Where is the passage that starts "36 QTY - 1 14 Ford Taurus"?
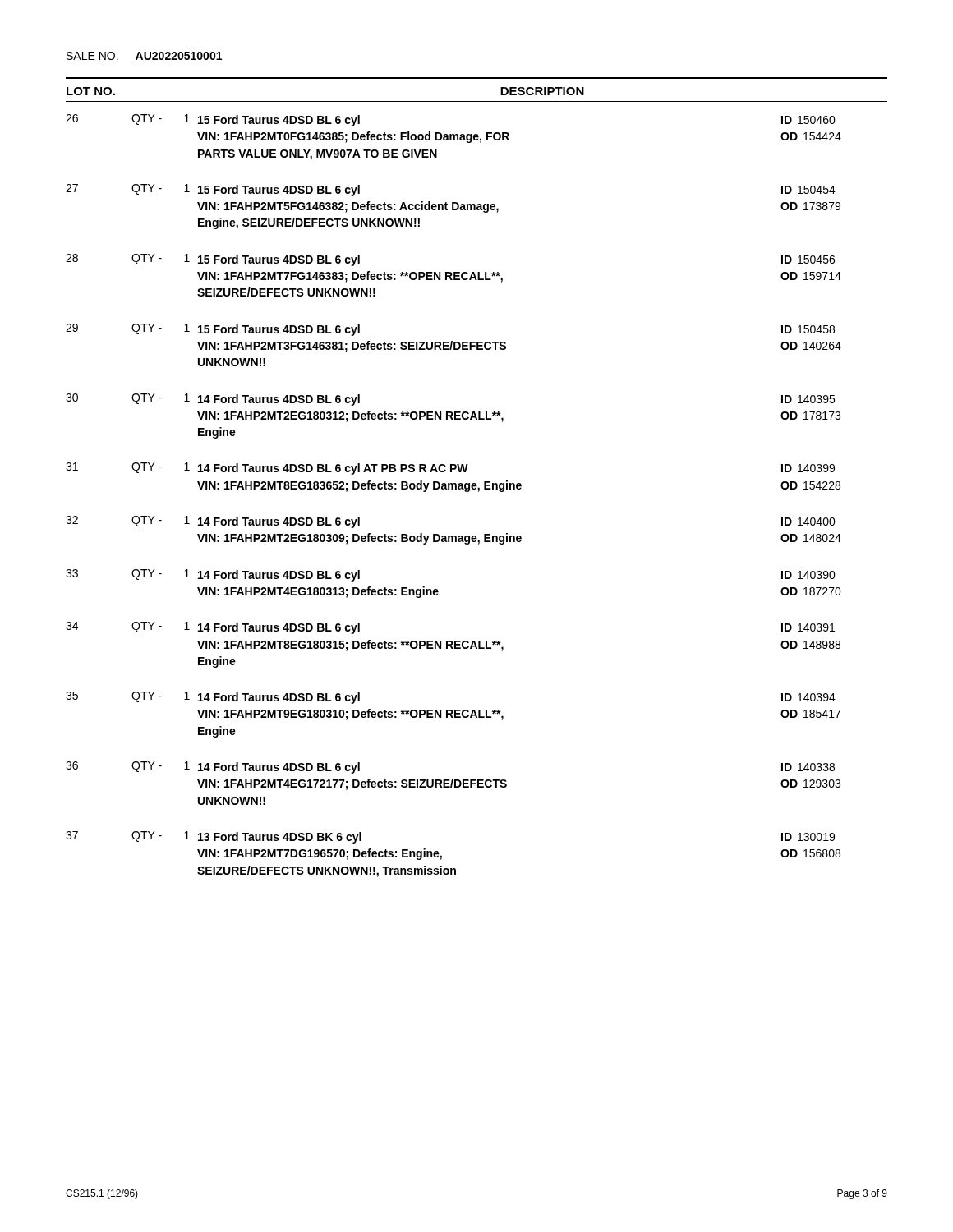 coord(476,783)
